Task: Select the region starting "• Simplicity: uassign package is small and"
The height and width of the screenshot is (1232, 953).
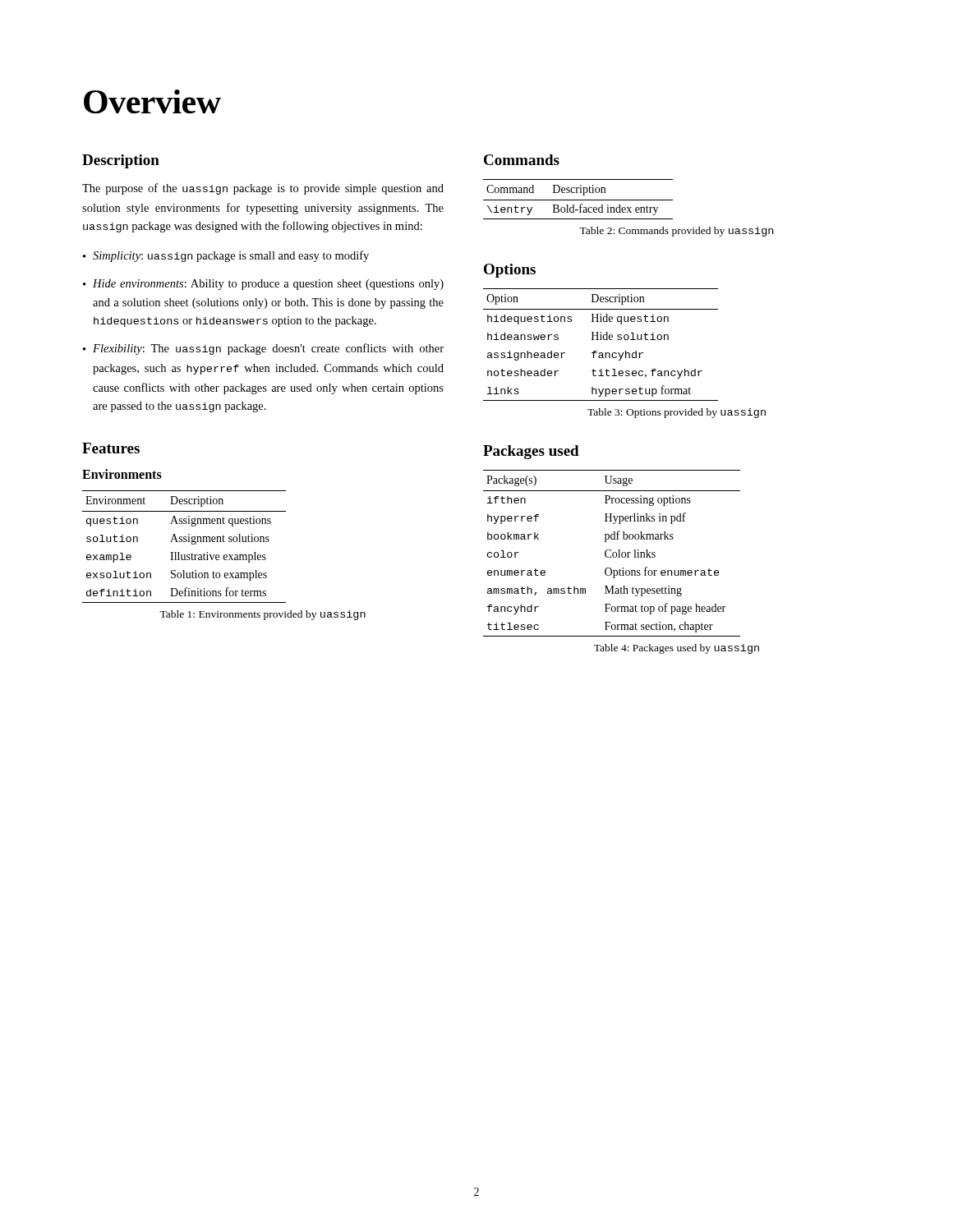Action: 226,257
